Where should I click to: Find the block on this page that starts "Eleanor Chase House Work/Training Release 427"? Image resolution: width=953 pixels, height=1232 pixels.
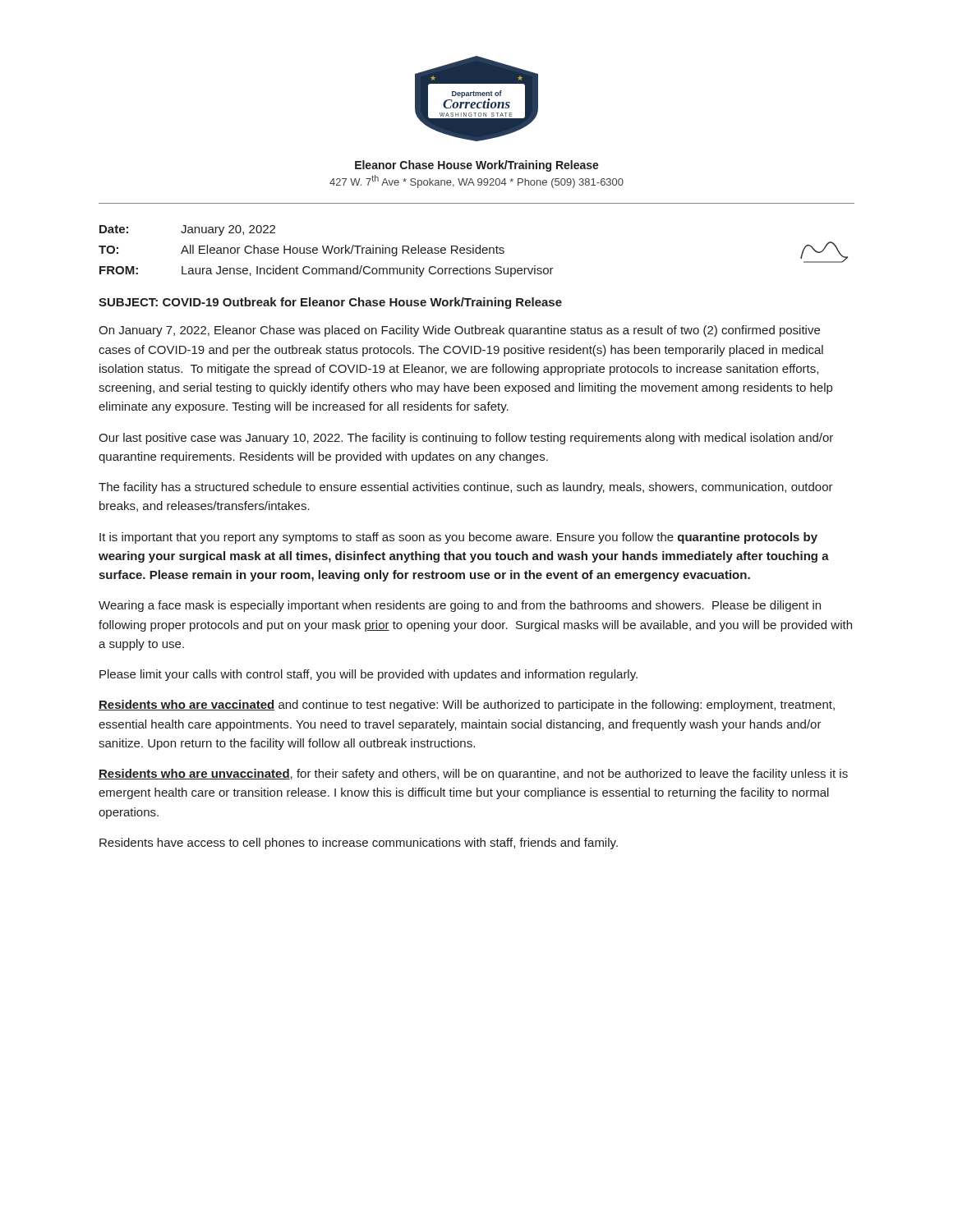(476, 173)
